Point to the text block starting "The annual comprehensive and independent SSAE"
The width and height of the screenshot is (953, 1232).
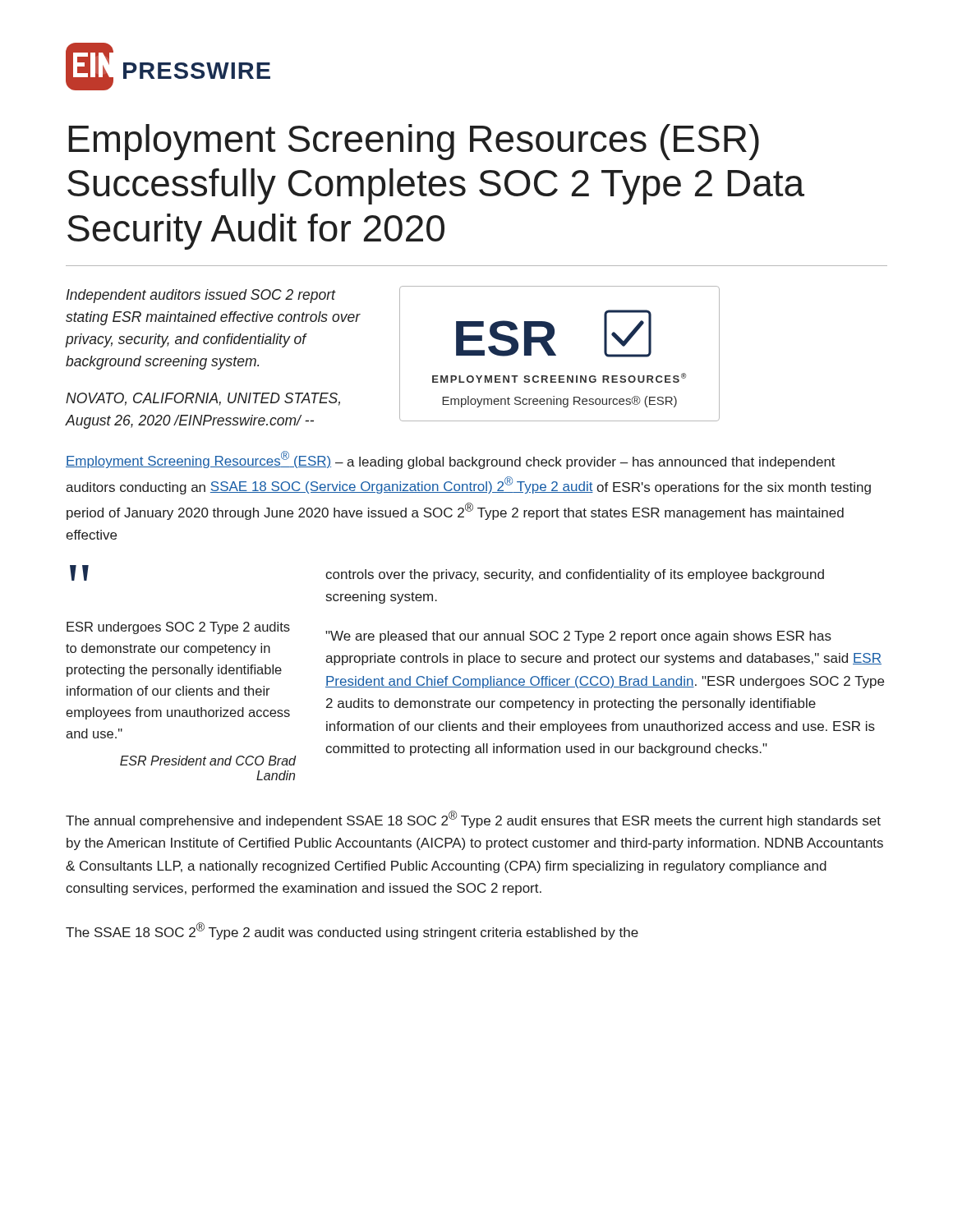click(x=476, y=853)
